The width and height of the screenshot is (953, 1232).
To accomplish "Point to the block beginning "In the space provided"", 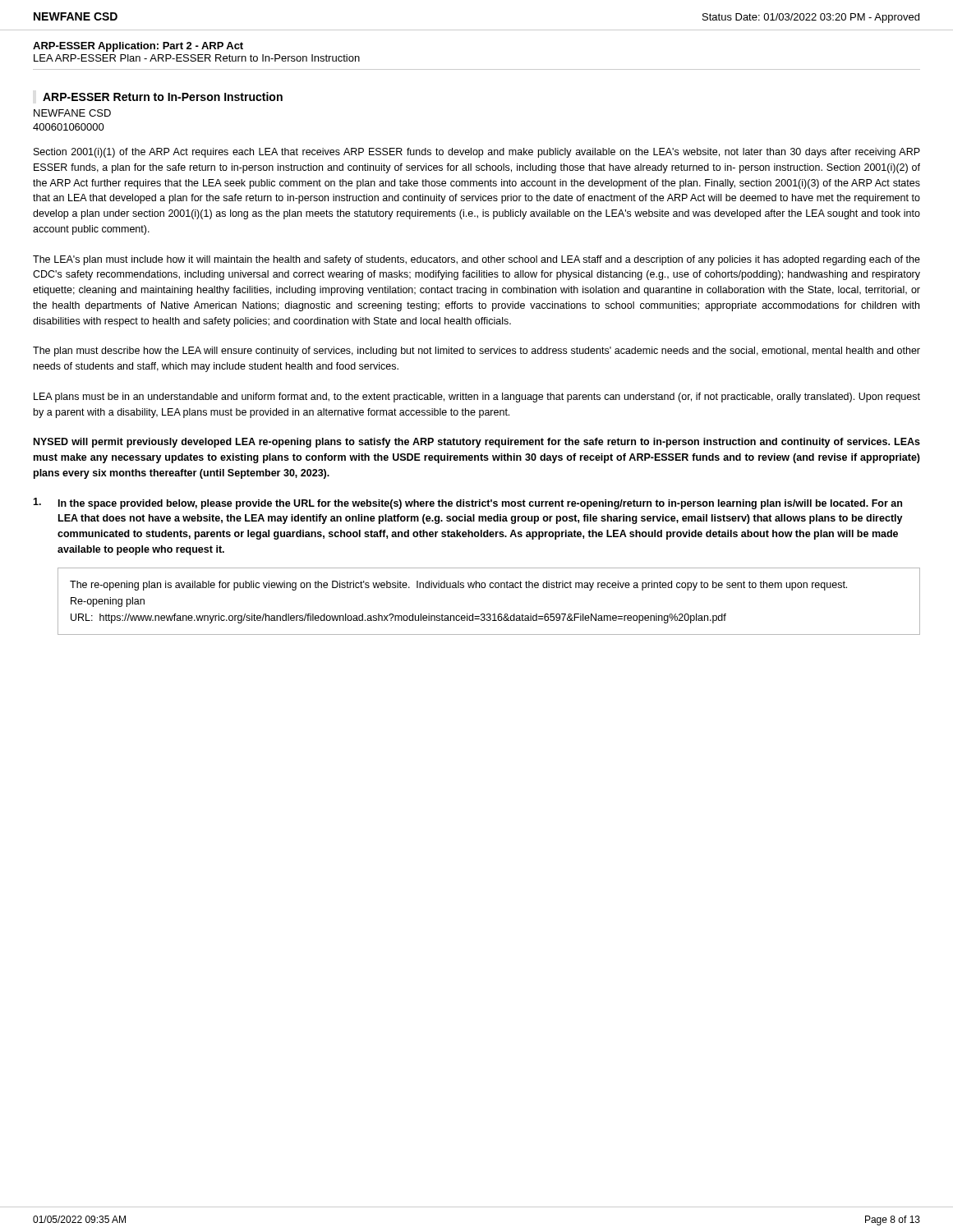I will pyautogui.click(x=476, y=526).
